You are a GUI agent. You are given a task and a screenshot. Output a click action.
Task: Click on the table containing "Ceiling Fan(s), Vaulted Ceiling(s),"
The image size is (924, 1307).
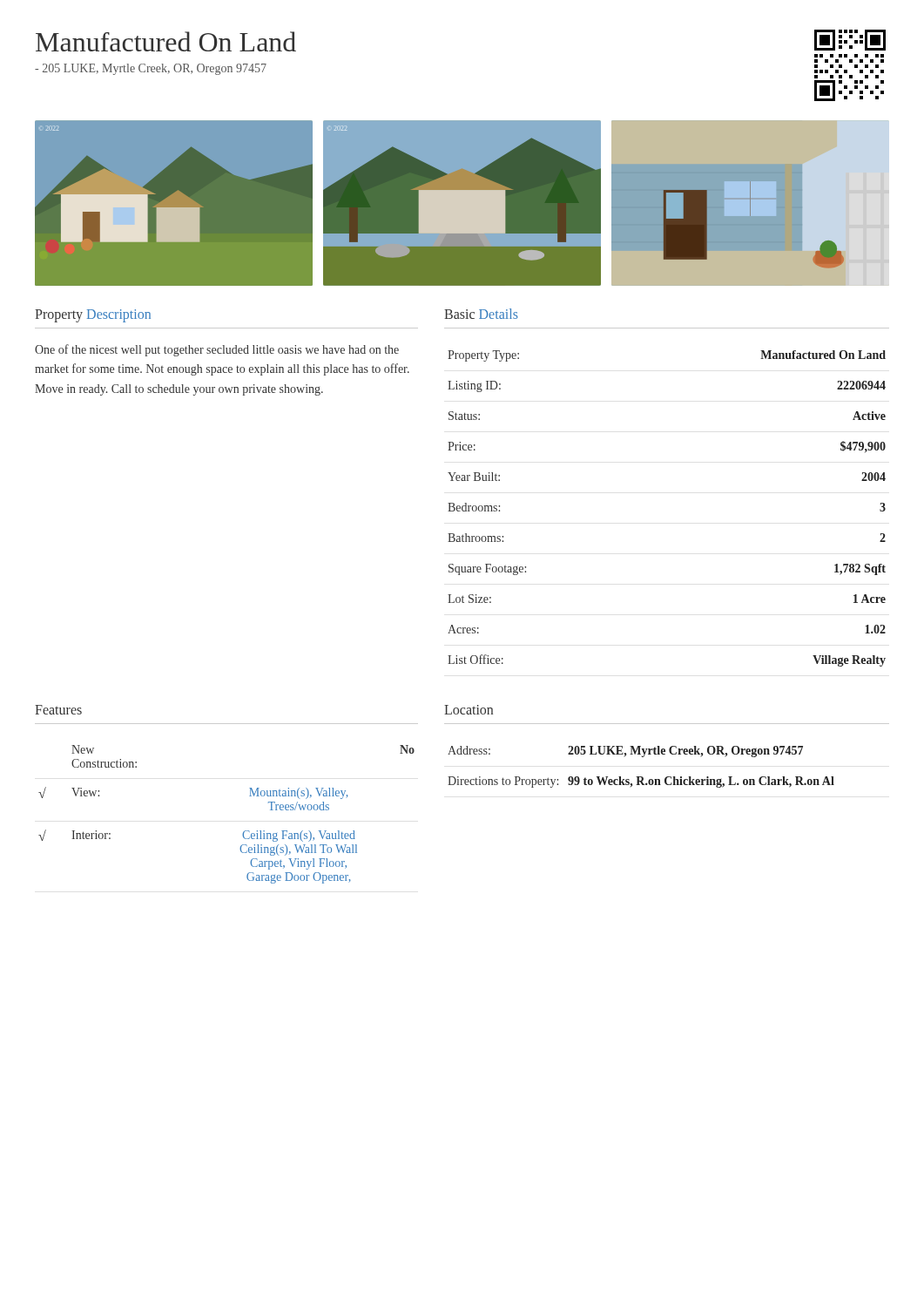226,814
